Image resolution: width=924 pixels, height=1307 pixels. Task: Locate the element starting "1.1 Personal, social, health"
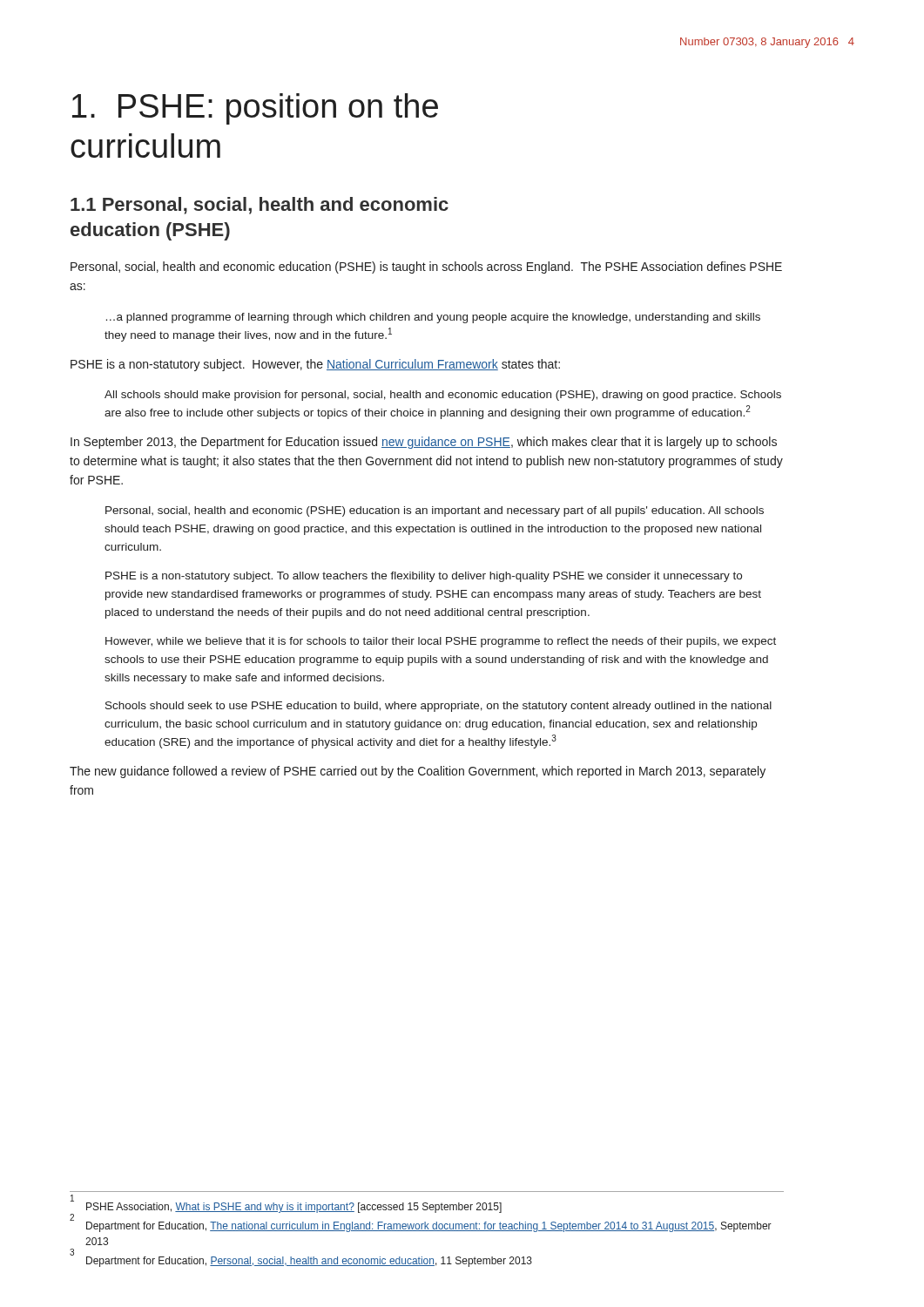tap(427, 218)
